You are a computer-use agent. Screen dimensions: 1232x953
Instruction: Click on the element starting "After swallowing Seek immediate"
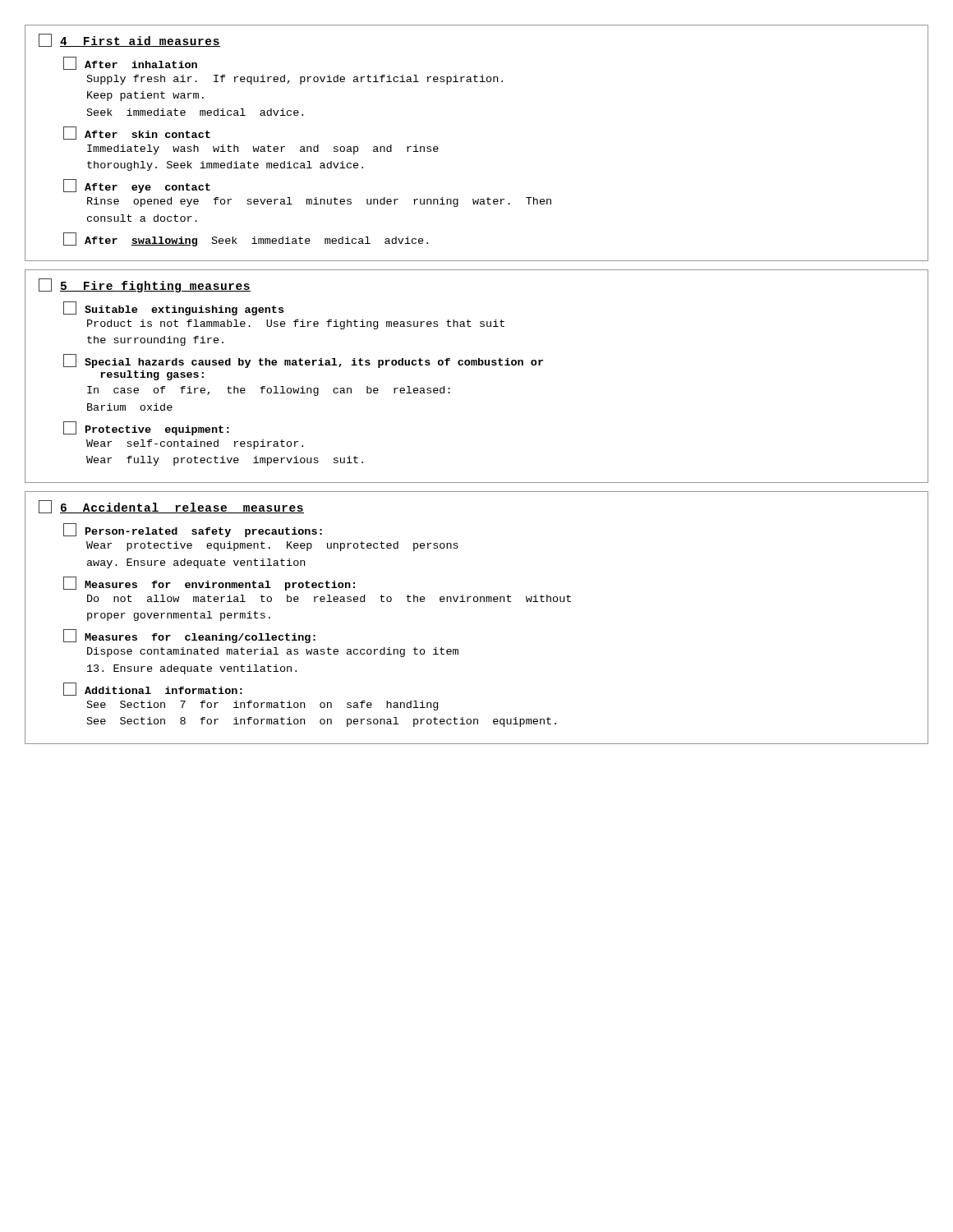pos(247,240)
